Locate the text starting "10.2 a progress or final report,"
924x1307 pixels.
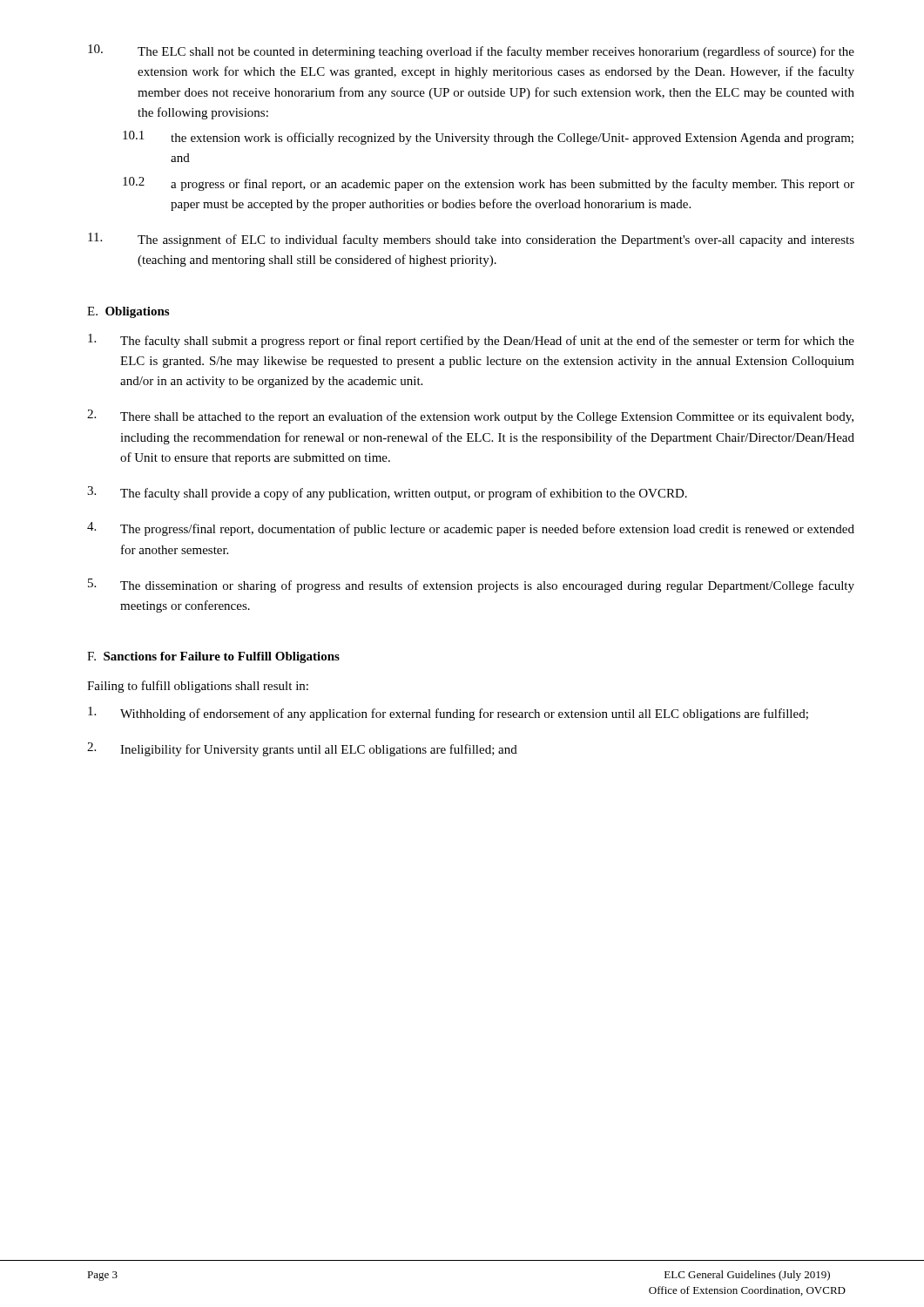pyautogui.click(x=488, y=194)
